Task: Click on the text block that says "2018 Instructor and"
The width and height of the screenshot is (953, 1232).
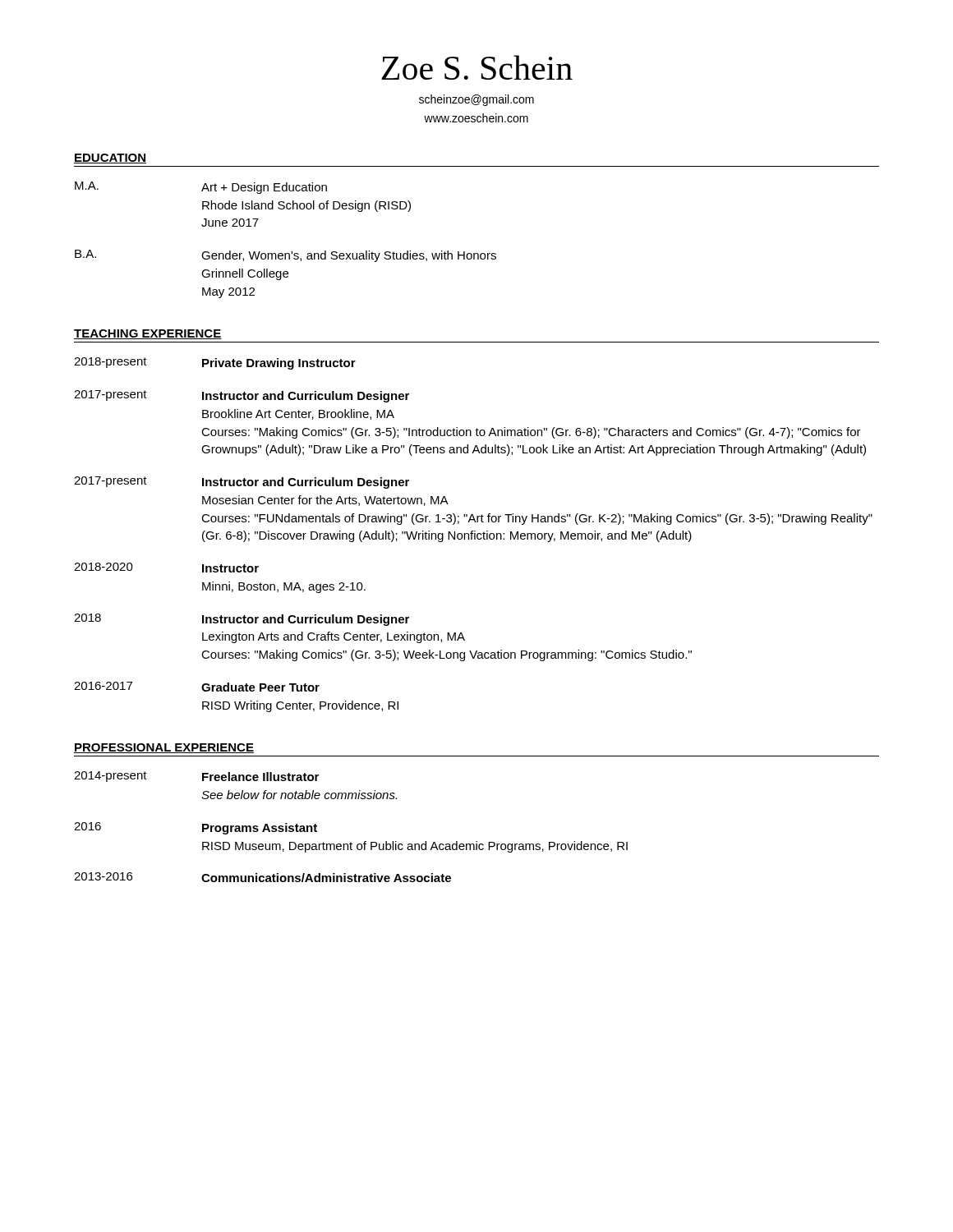Action: pyautogui.click(x=476, y=637)
